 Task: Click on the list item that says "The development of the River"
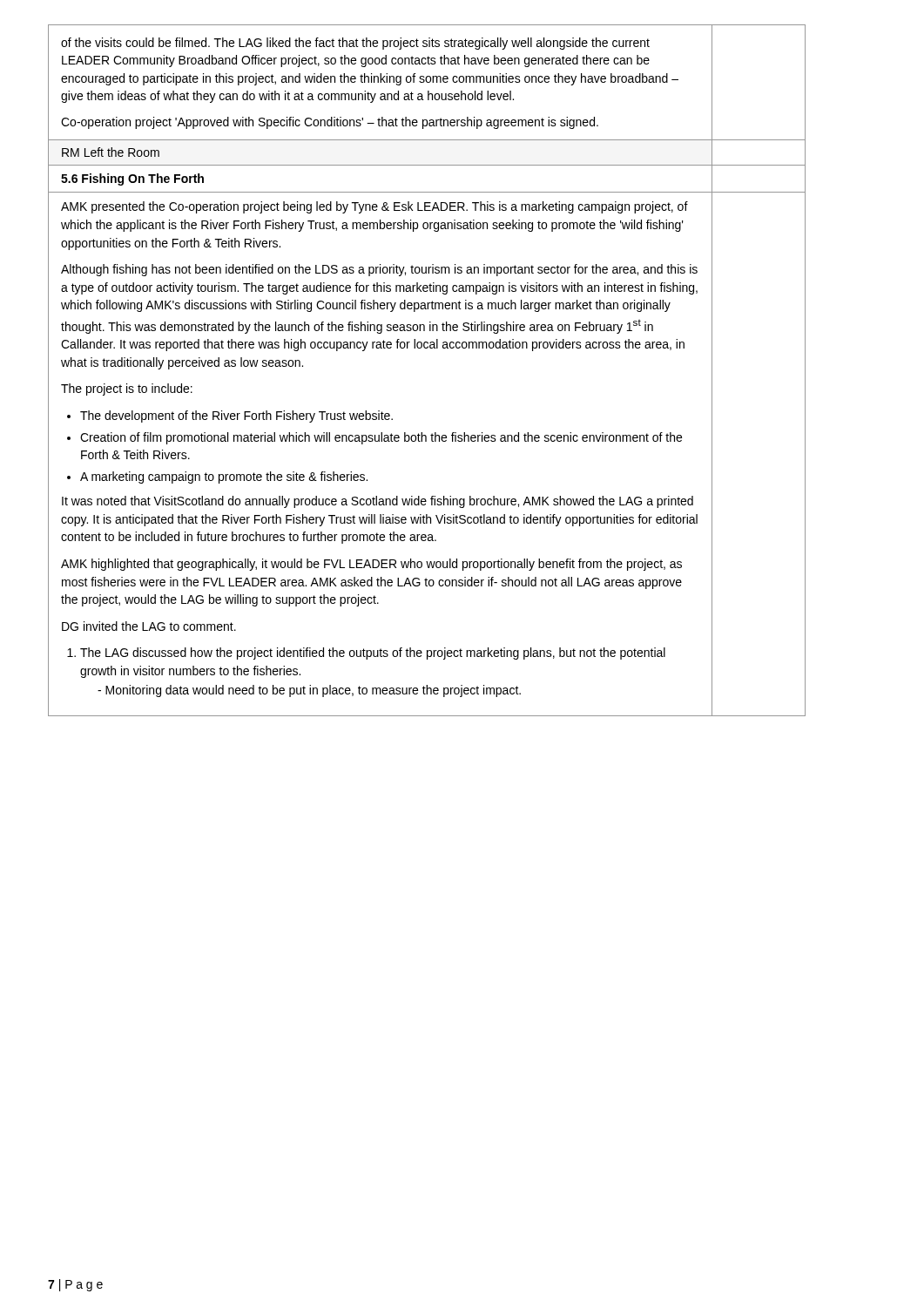point(237,416)
